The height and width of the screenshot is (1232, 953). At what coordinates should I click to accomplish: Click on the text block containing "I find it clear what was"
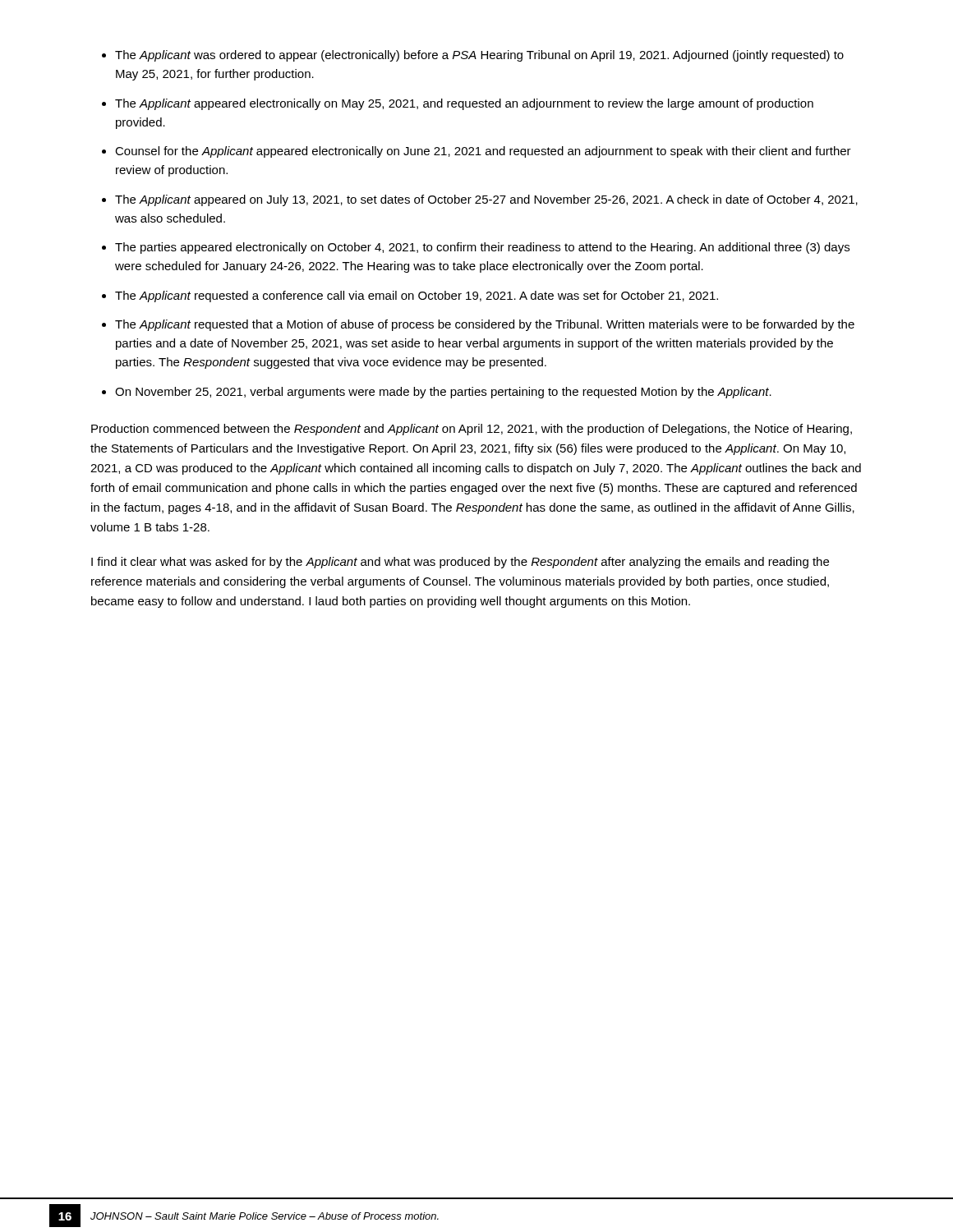[x=460, y=581]
